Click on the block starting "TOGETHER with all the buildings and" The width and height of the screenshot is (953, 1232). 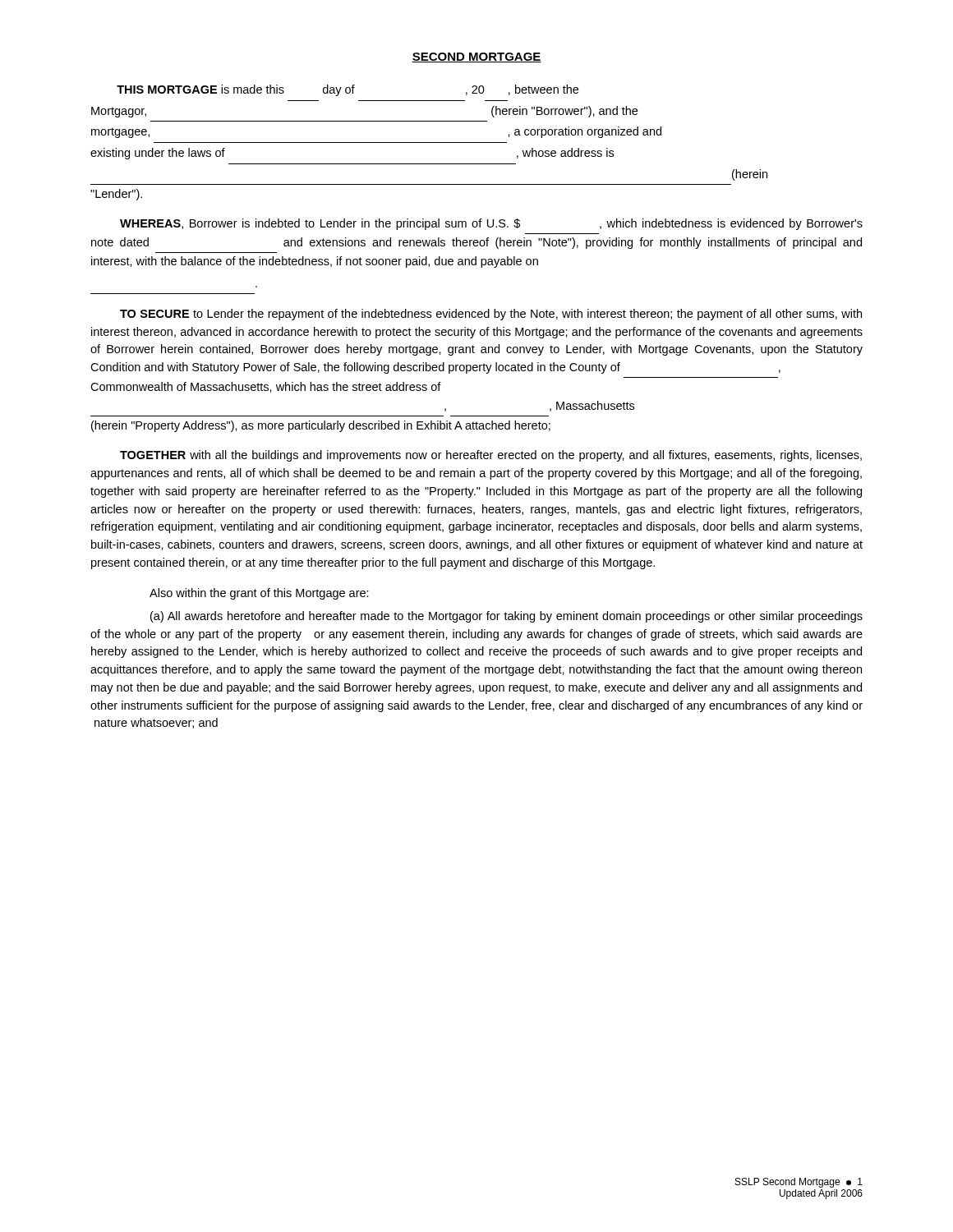[476, 510]
